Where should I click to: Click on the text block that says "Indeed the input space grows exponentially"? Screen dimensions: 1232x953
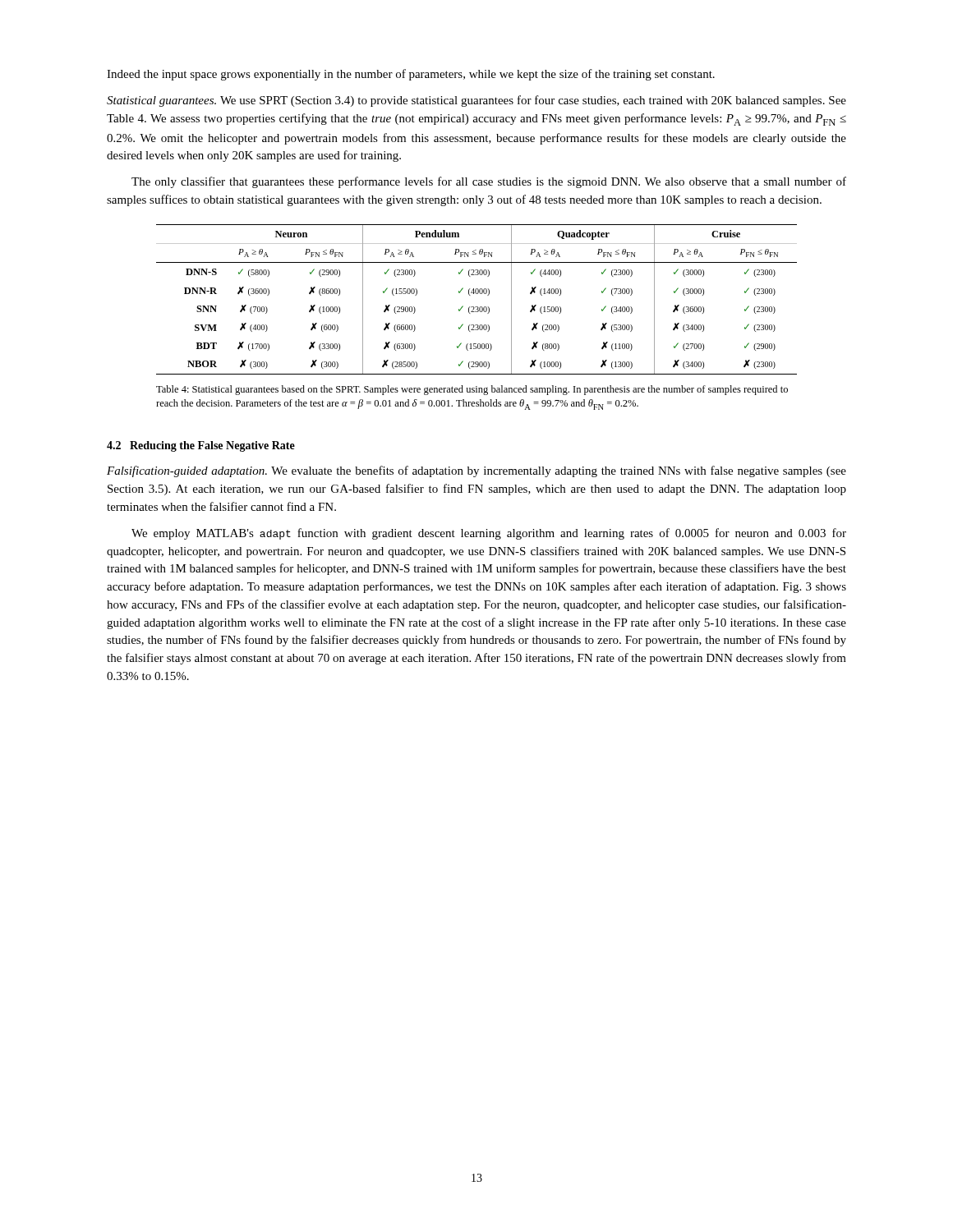[411, 74]
